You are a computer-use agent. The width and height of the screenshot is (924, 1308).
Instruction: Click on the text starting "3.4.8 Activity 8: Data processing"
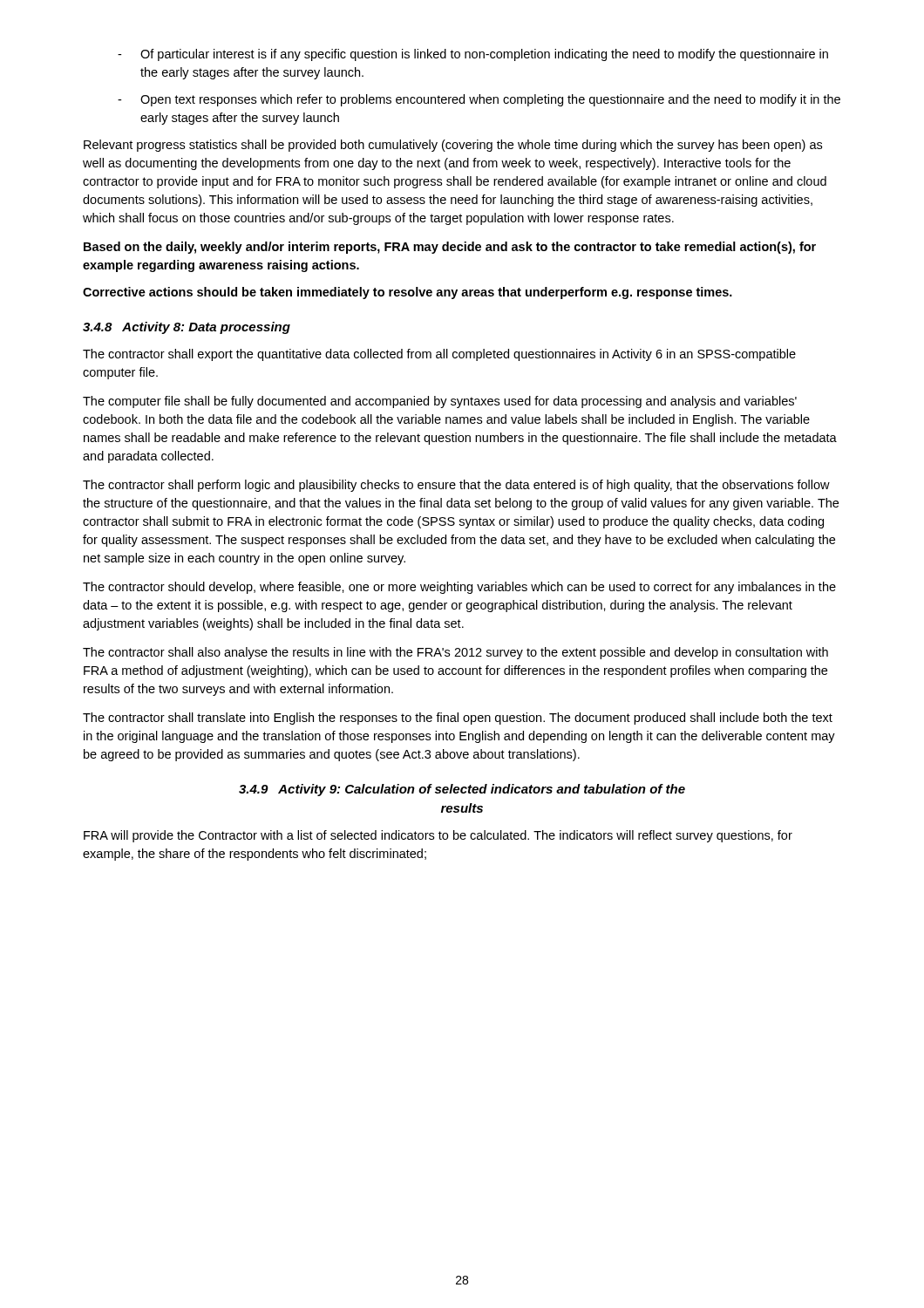186,327
